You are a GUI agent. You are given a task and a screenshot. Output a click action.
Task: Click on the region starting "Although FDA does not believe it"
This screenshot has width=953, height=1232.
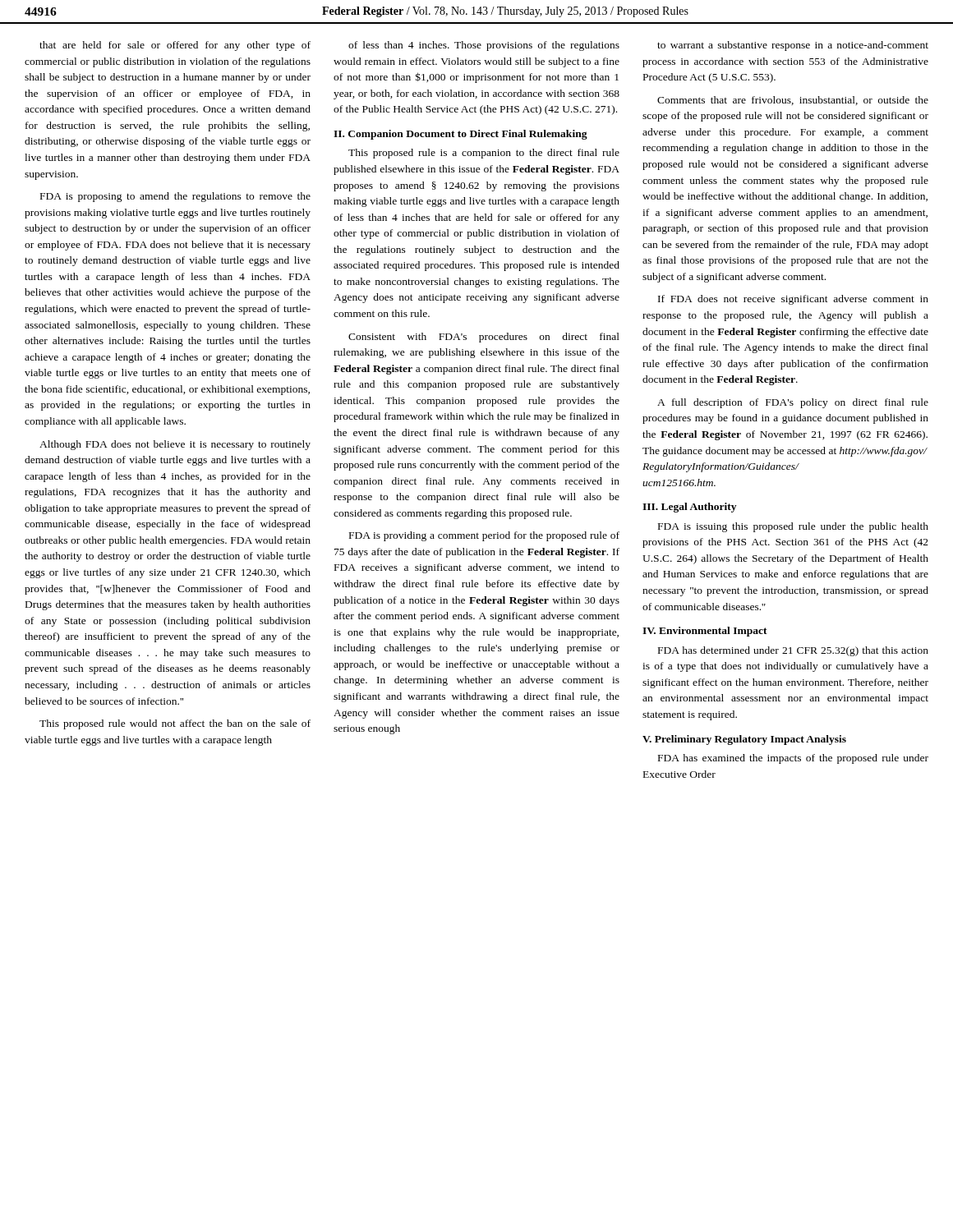(x=168, y=572)
